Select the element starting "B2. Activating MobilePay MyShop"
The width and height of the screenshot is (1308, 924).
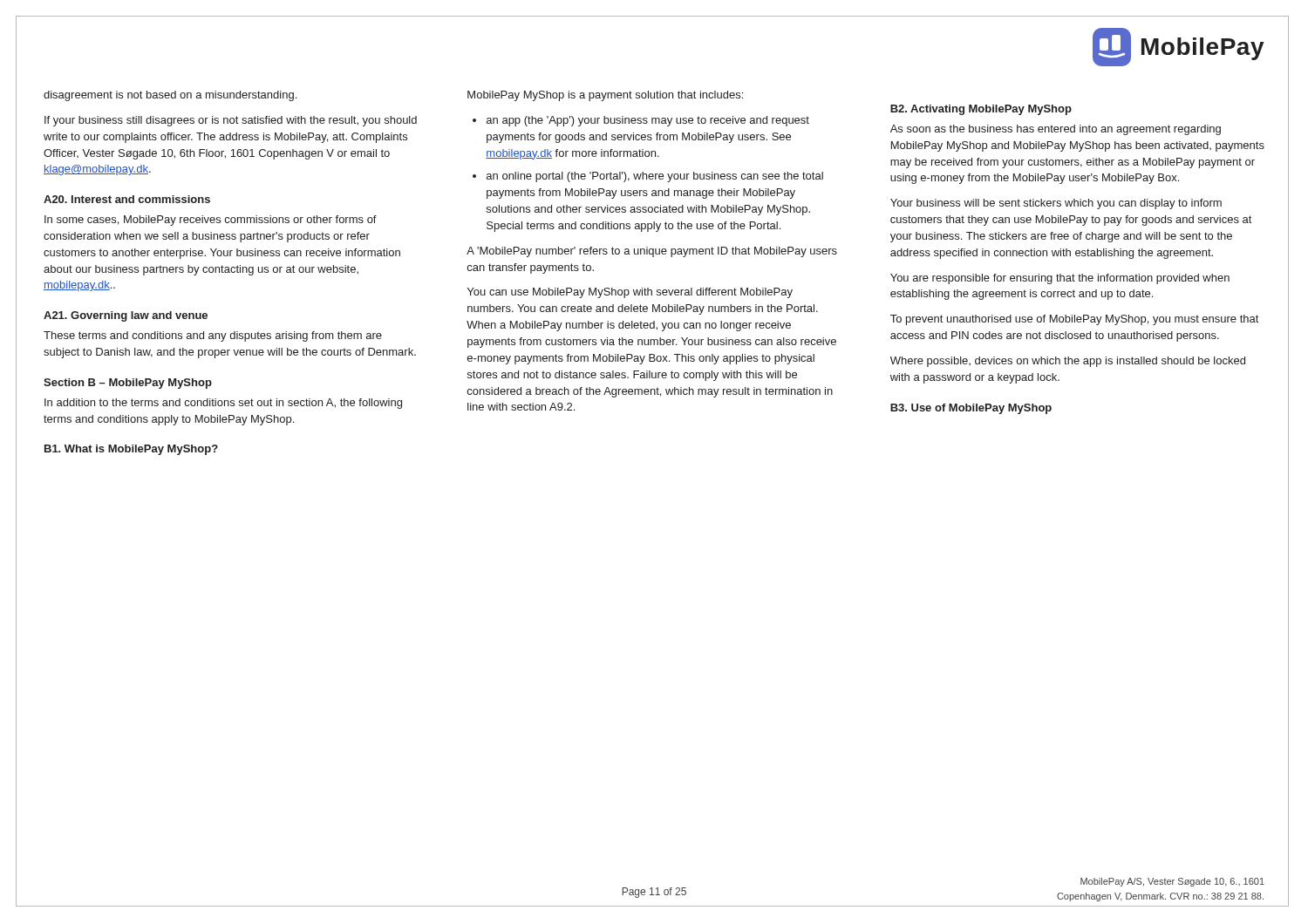(981, 109)
